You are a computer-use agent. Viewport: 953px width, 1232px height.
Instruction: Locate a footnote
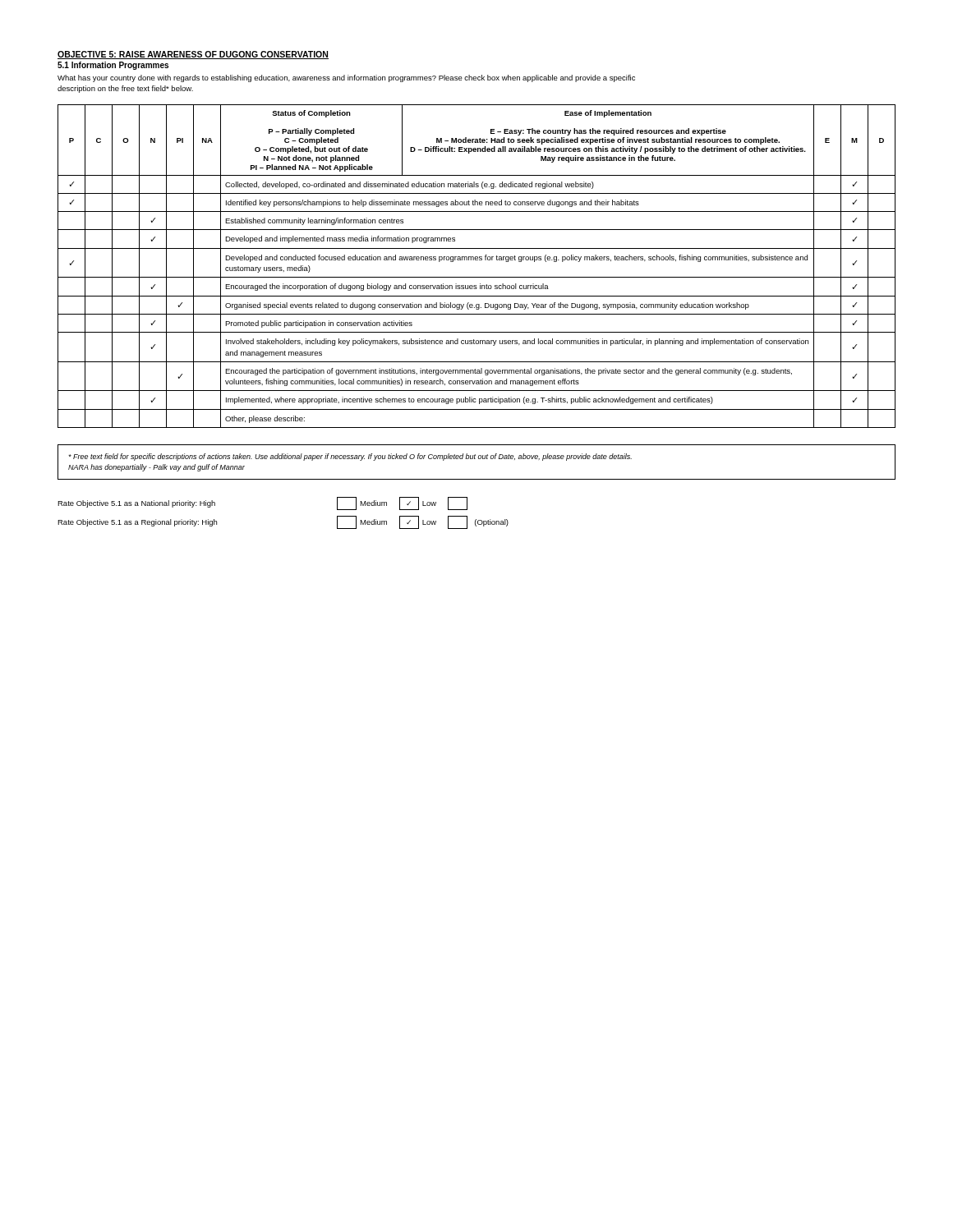tap(350, 462)
